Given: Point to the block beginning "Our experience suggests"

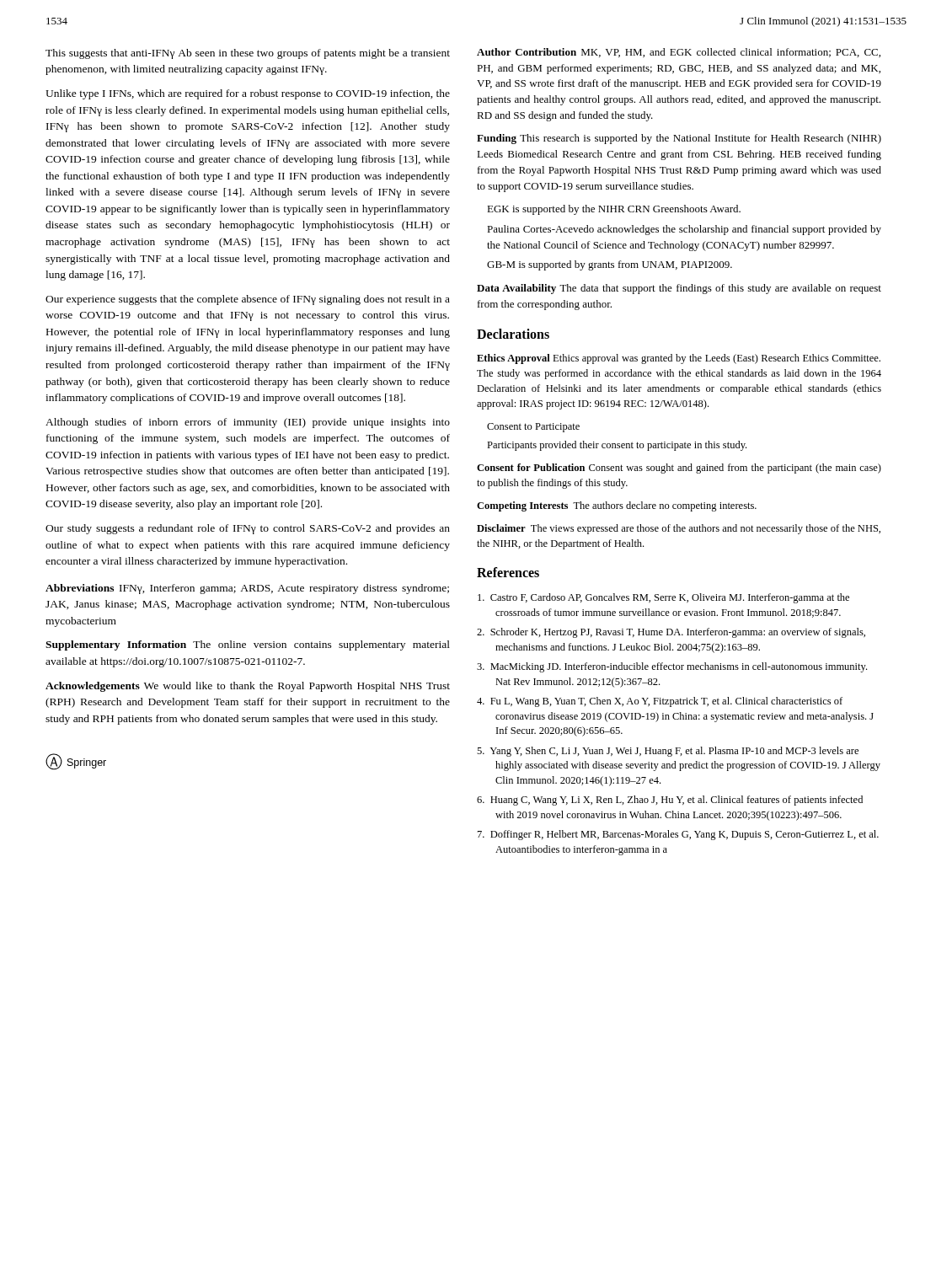Looking at the screenshot, I should (x=248, y=348).
